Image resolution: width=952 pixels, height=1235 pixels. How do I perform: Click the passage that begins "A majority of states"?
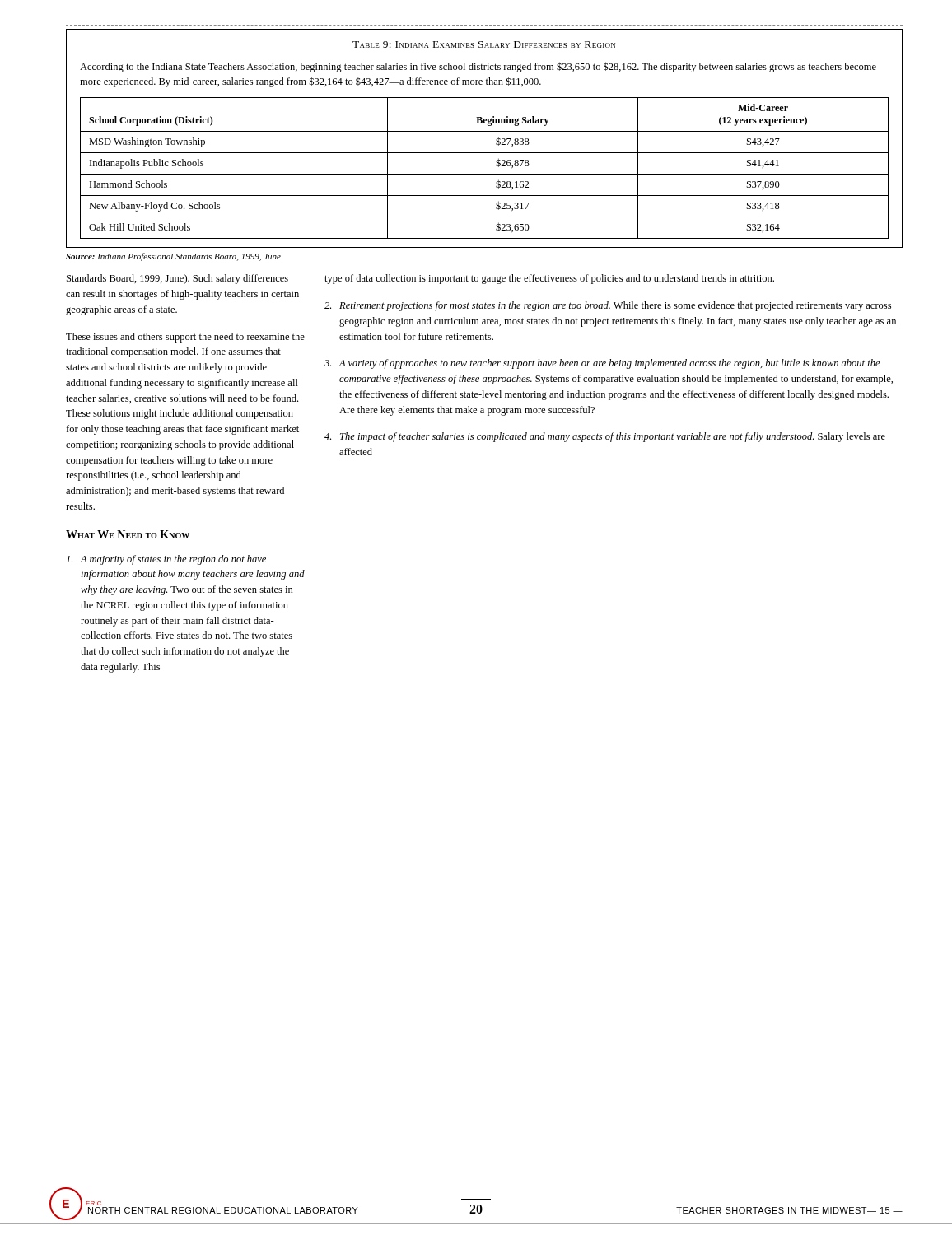pyautogui.click(x=185, y=613)
